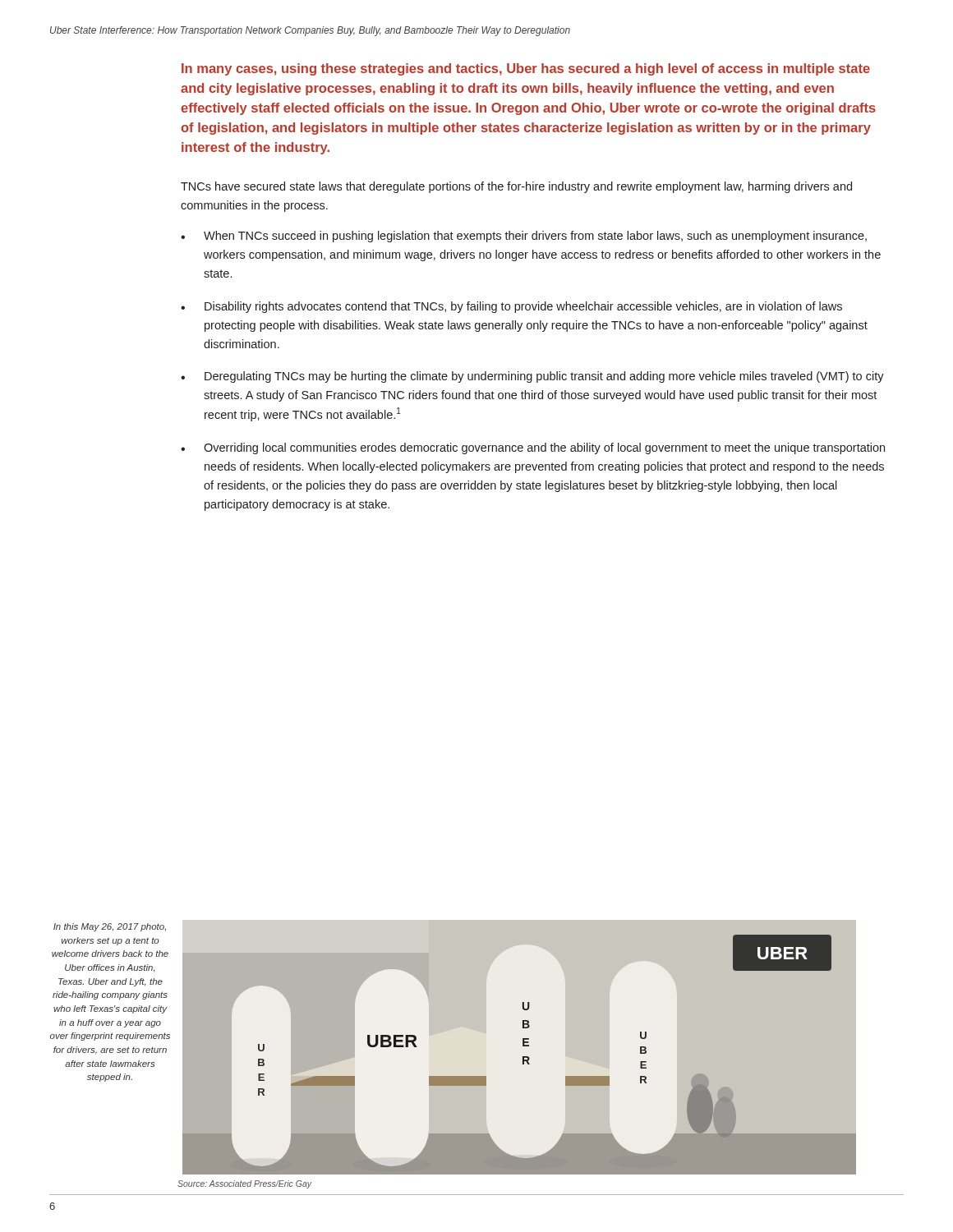Screen dimensions: 1232x953
Task: Click the passage that begins "Disability rights advocates contend that TNCs, by"
Action: click(x=536, y=325)
